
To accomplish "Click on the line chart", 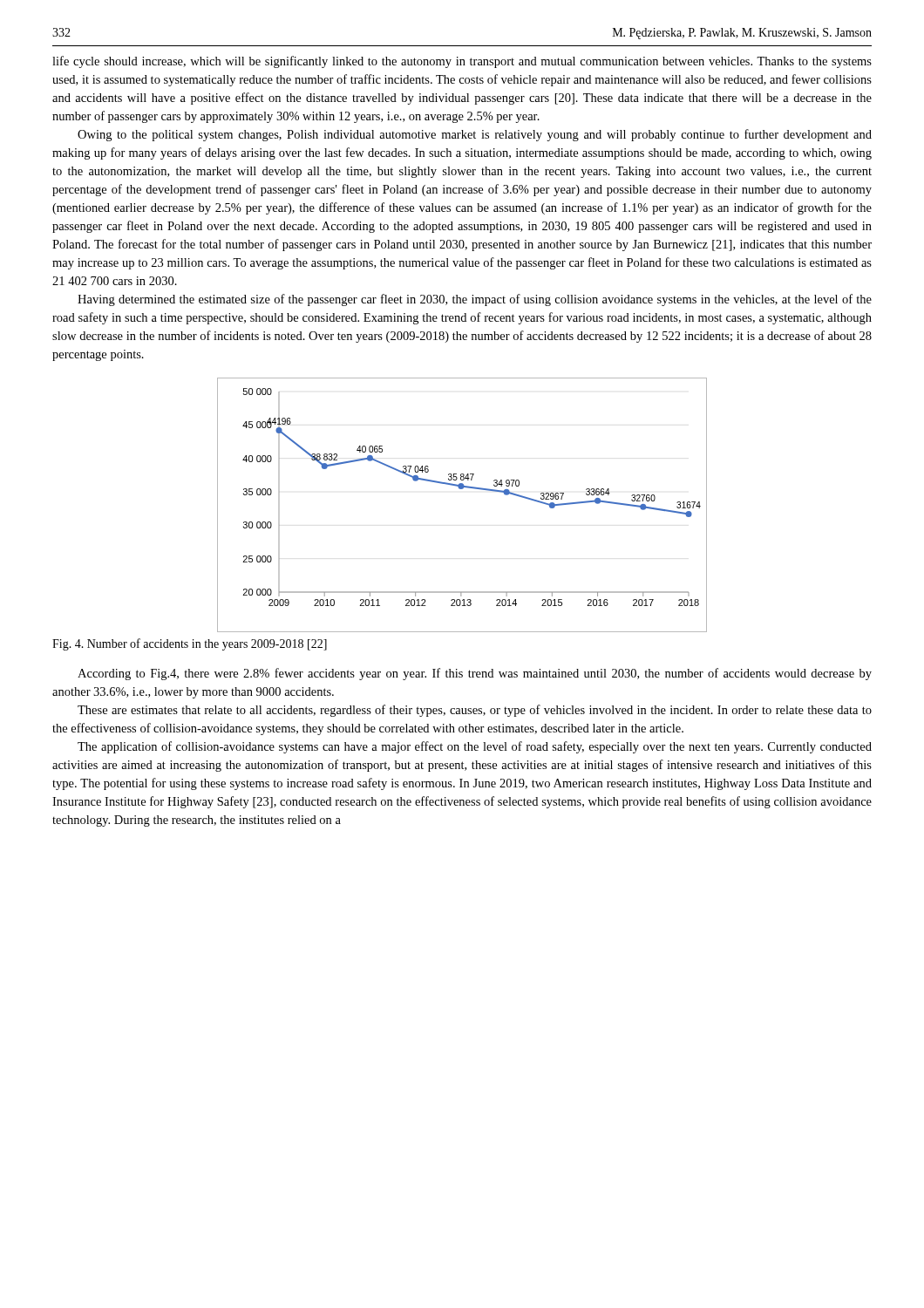I will point(462,505).
